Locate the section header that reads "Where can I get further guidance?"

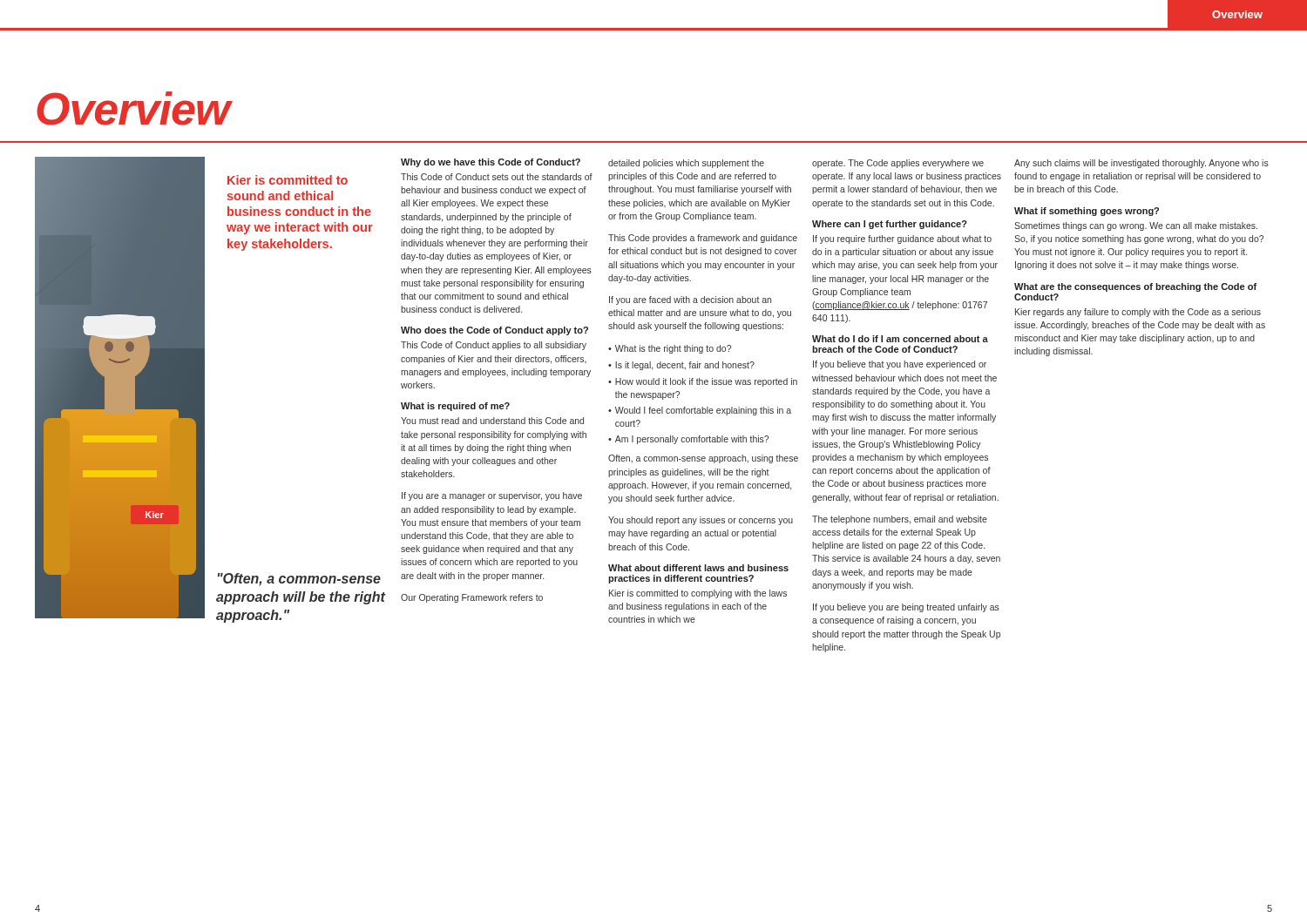(908, 224)
